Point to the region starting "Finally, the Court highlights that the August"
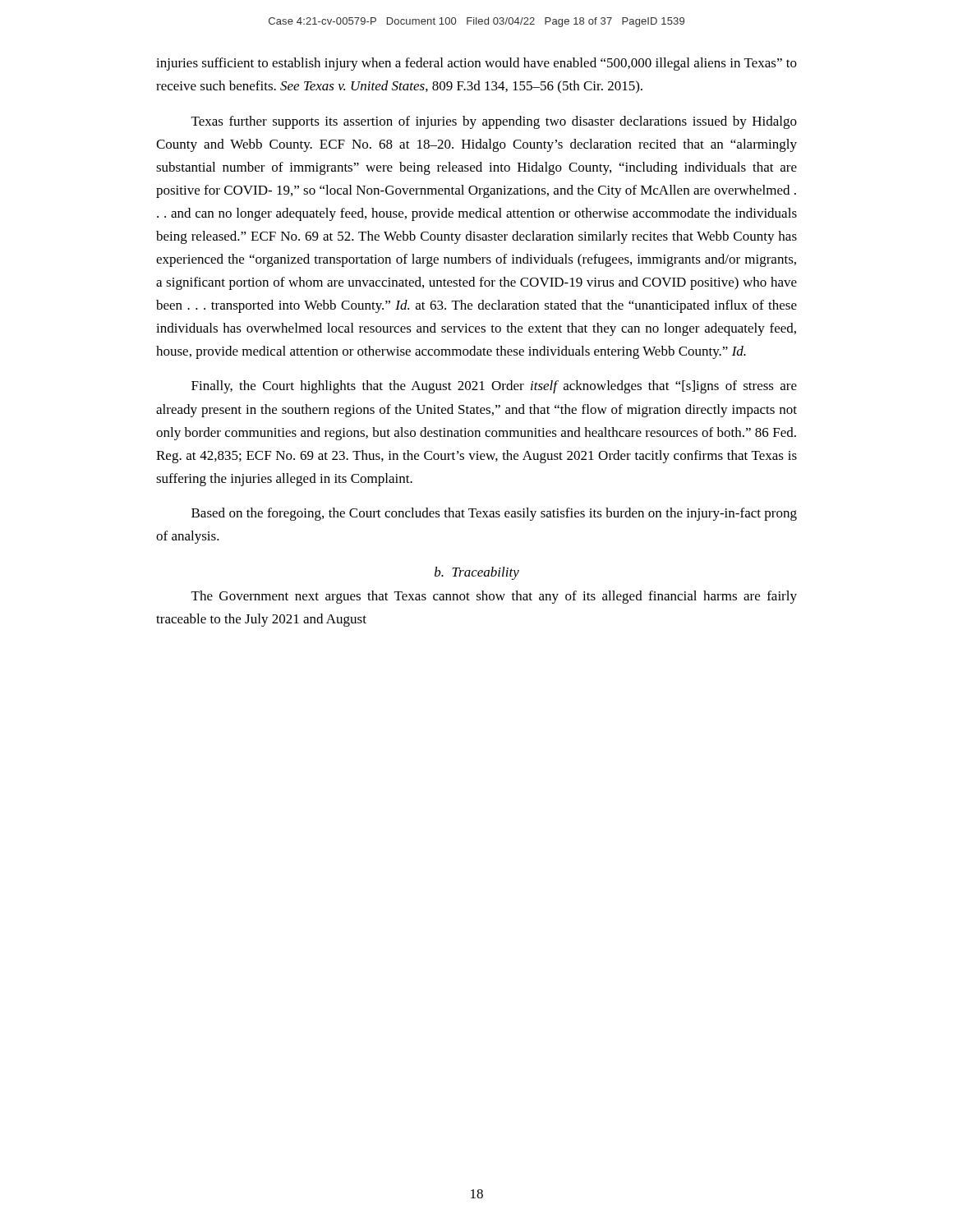The image size is (953, 1232). pyautogui.click(x=476, y=432)
